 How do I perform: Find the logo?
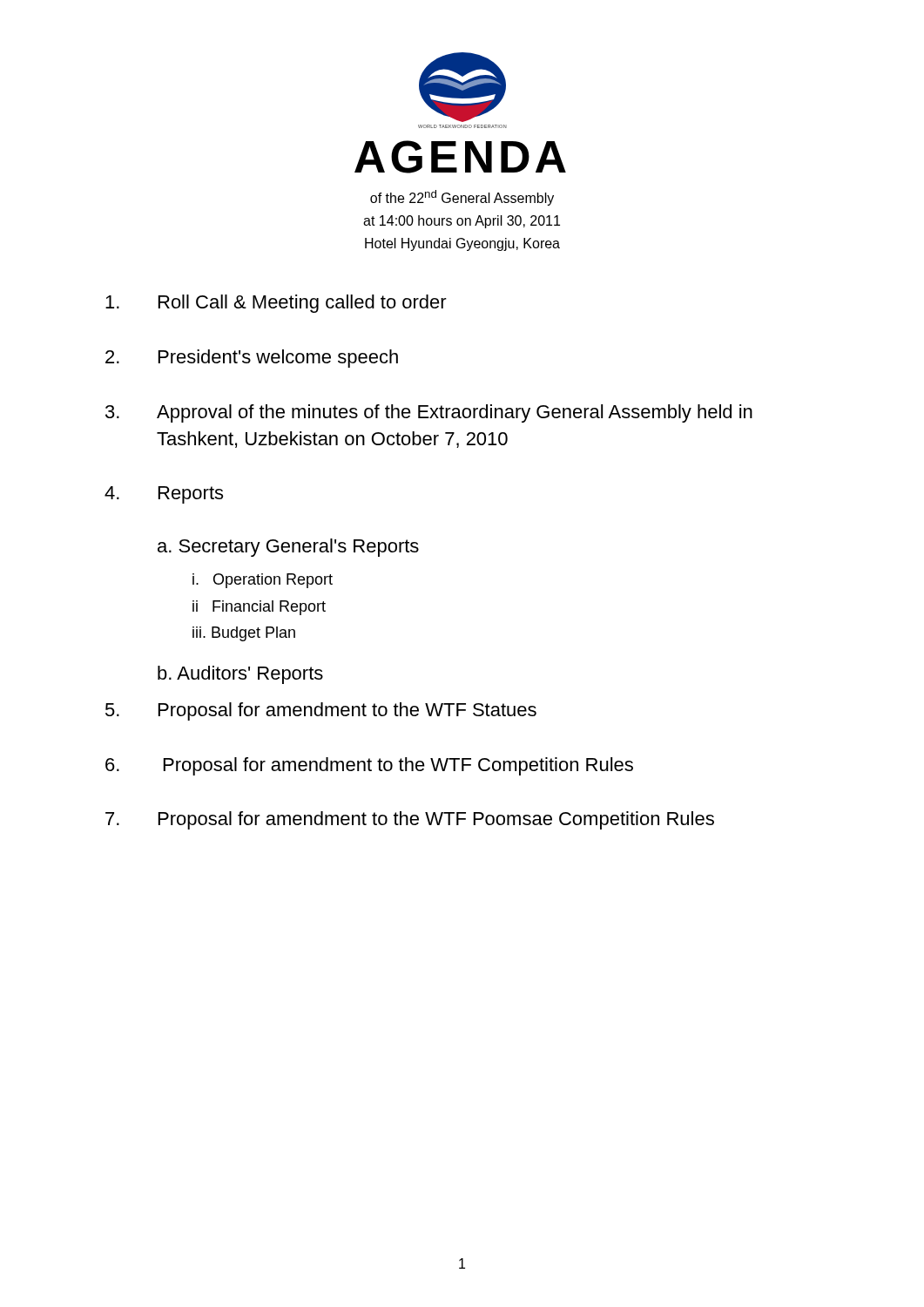tap(462, 91)
